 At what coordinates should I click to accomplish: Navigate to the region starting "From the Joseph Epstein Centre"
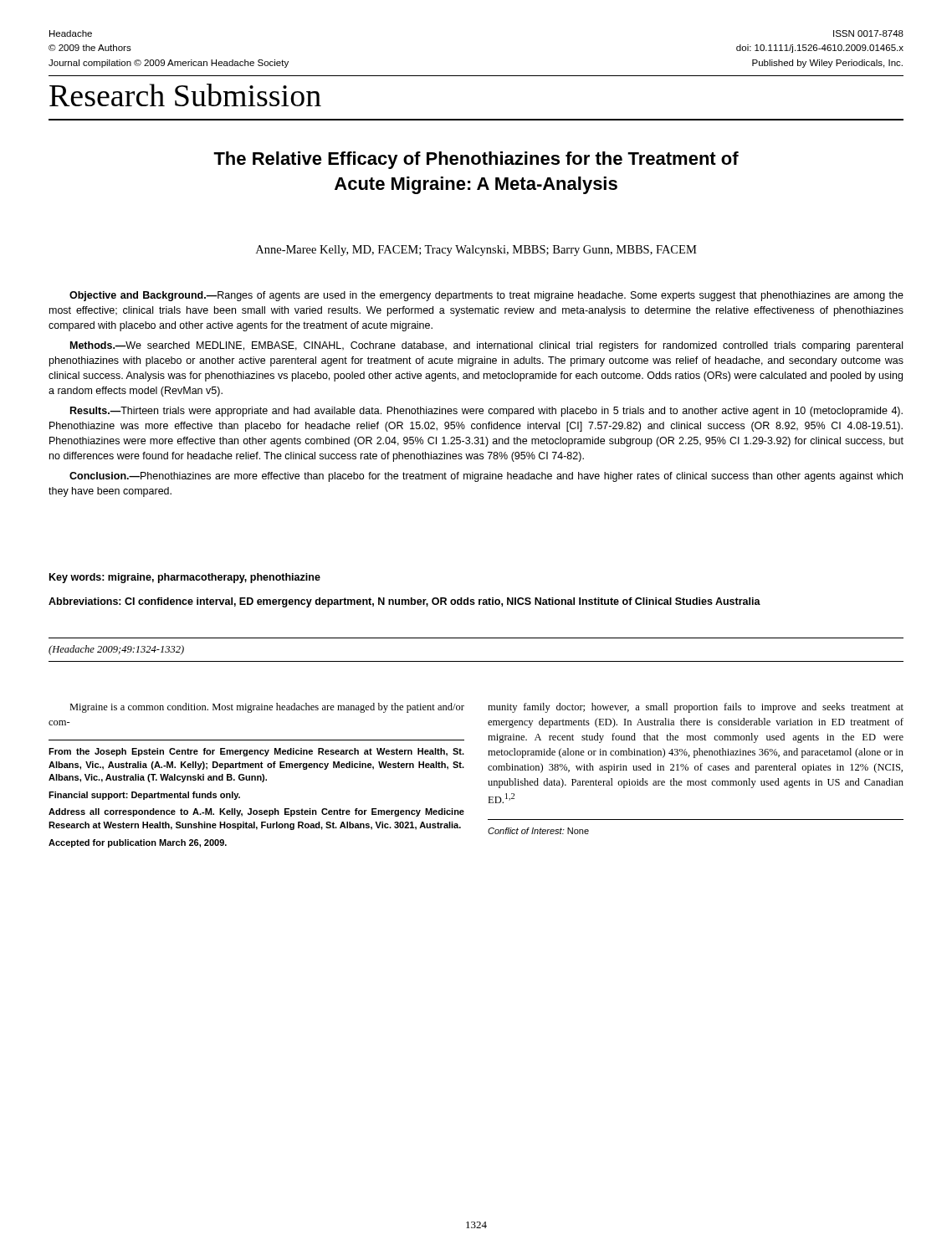pyautogui.click(x=256, y=752)
